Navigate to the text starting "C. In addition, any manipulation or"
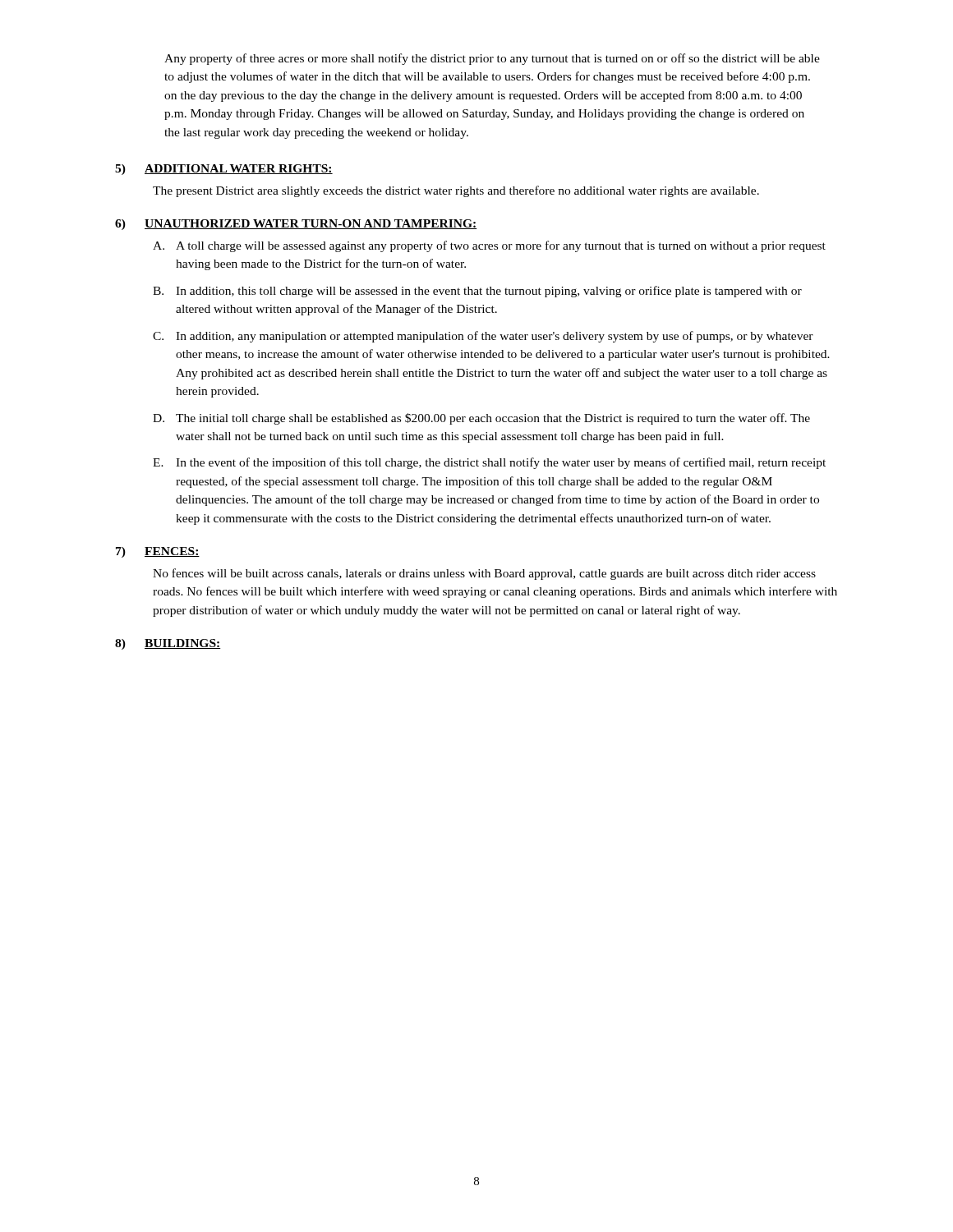 coord(495,364)
